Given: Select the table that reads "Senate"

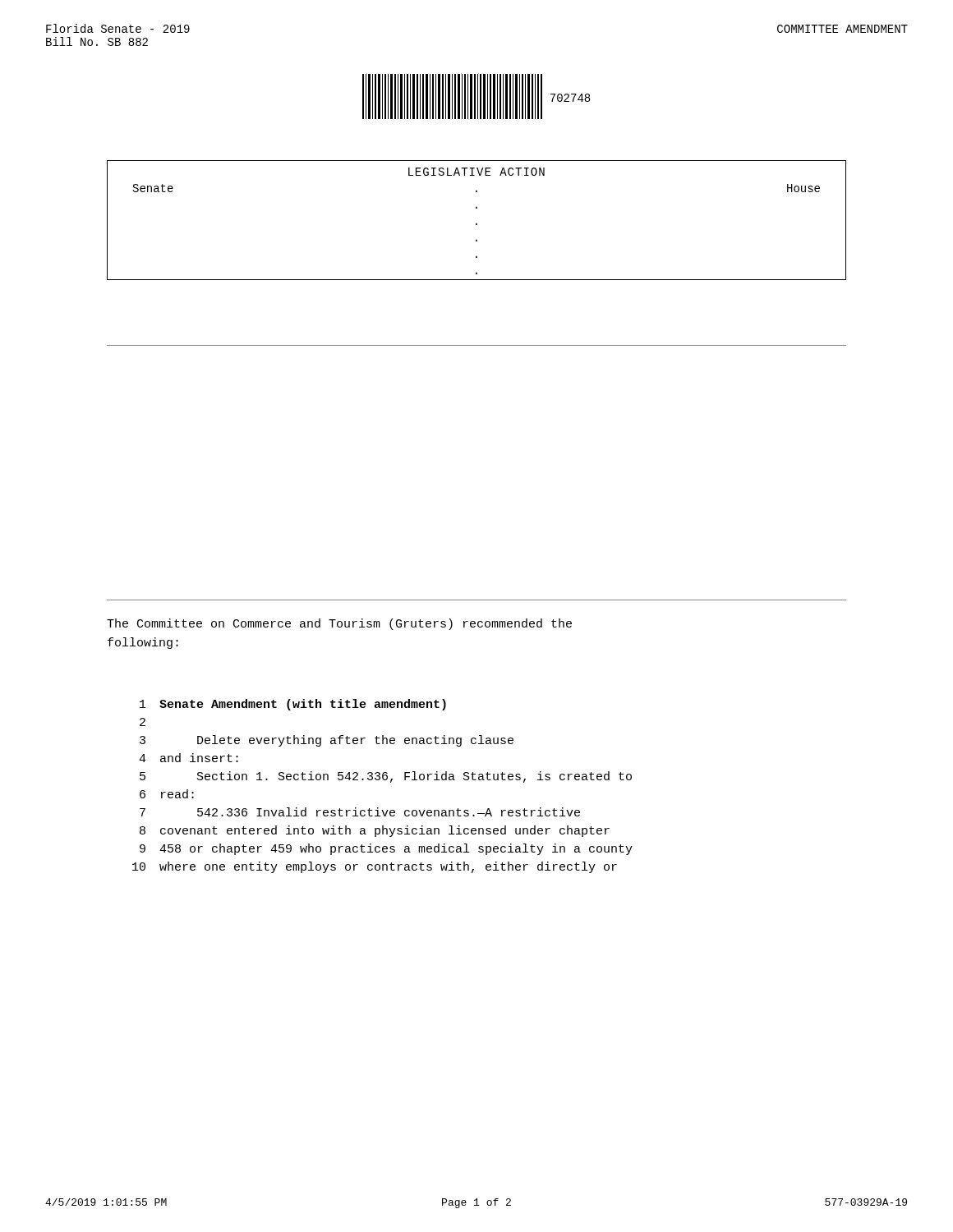Looking at the screenshot, I should 476,220.
